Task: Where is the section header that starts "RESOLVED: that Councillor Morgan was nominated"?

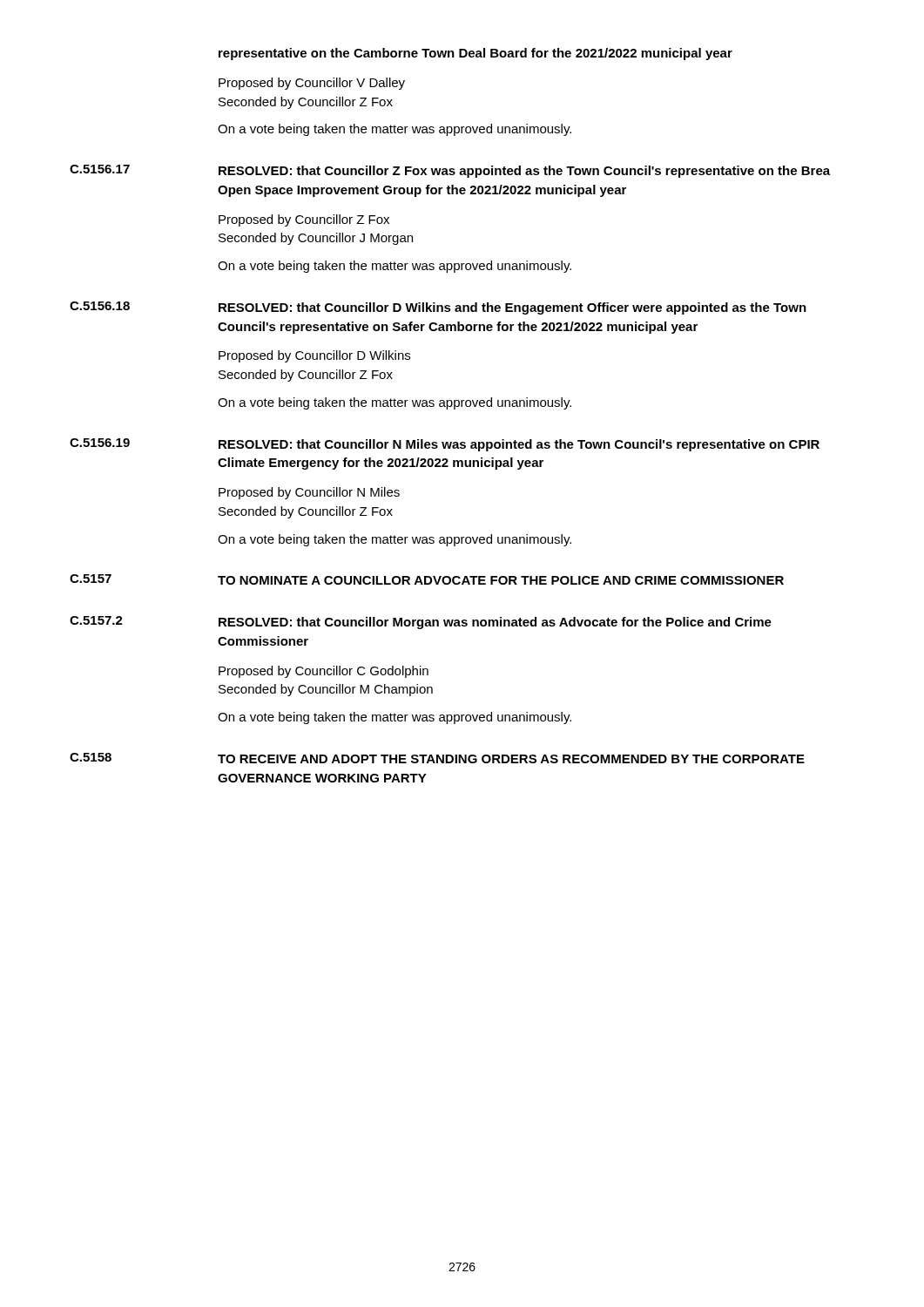Action: 495,631
